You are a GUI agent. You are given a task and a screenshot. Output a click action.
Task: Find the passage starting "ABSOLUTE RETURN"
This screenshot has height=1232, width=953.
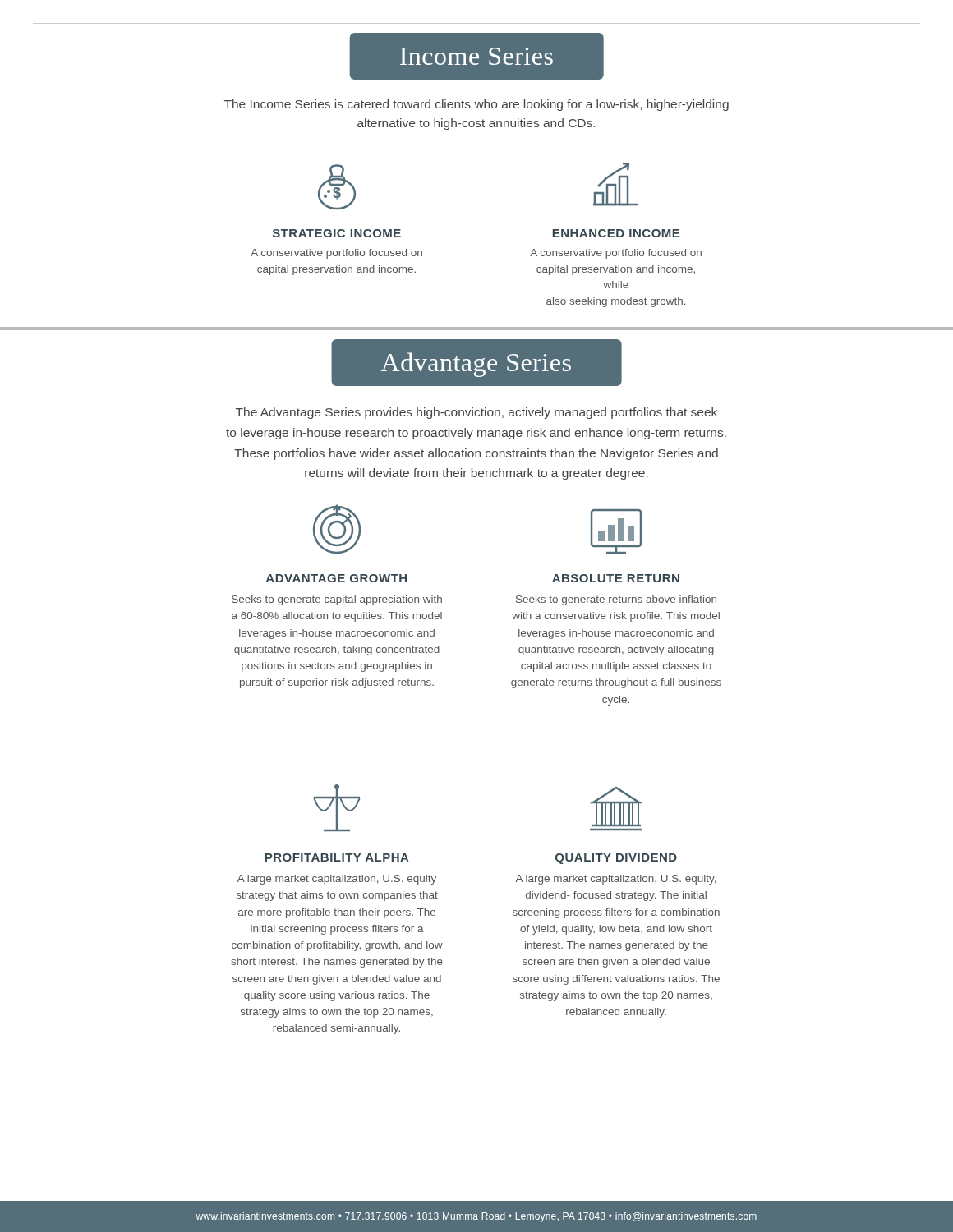point(616,578)
